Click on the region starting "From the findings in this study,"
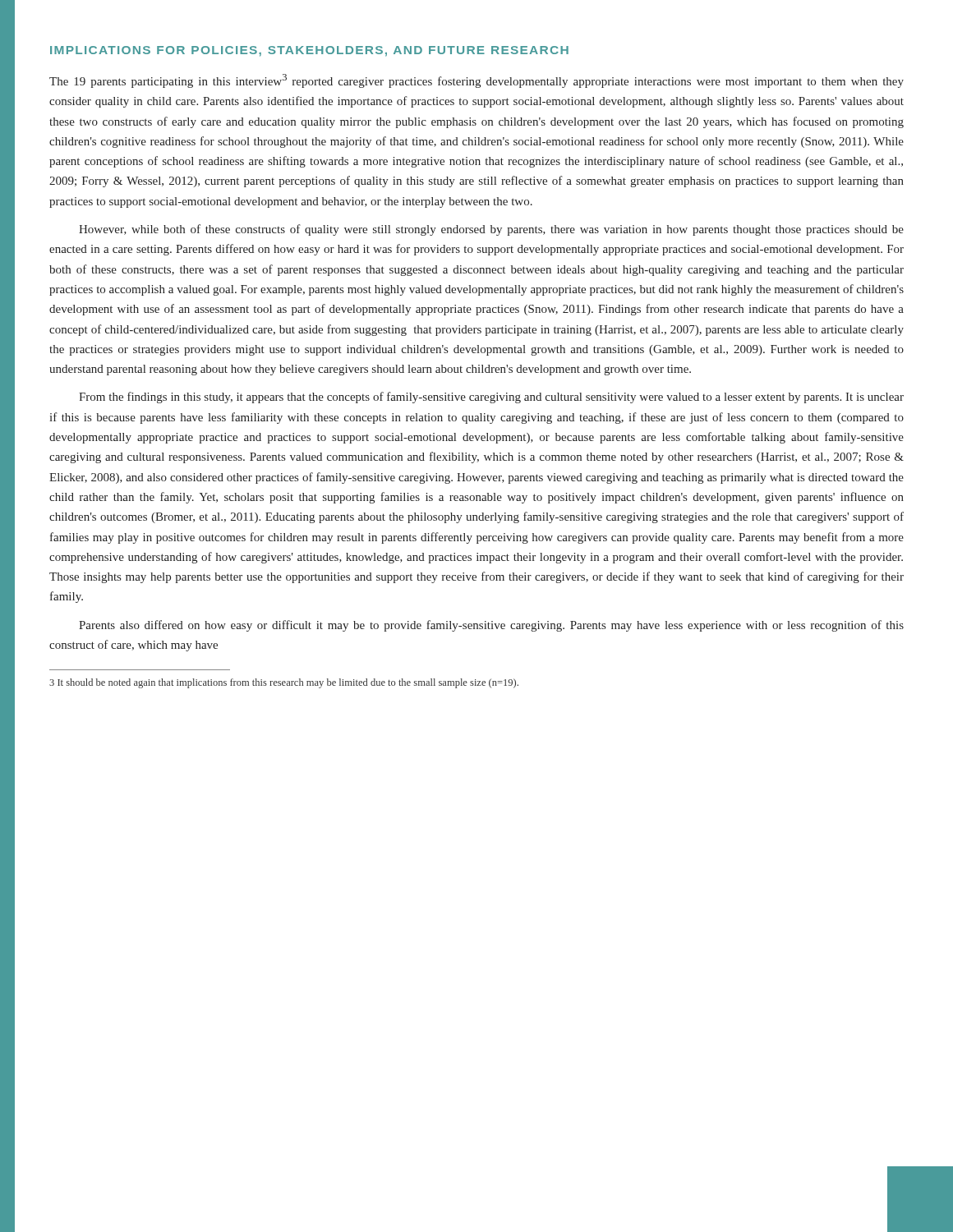This screenshot has width=953, height=1232. (x=476, y=497)
